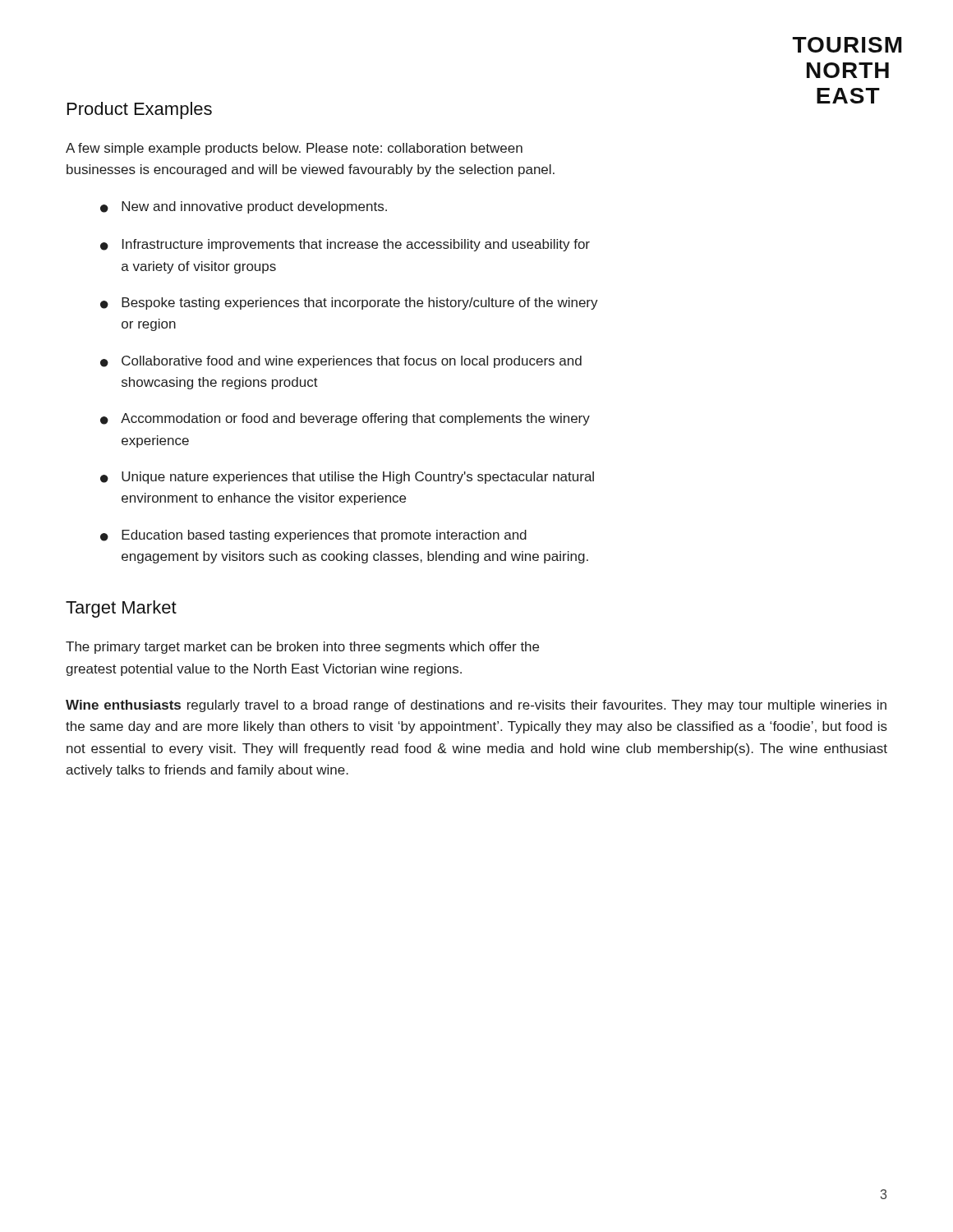This screenshot has height=1232, width=953.
Task: Locate the block of text that opens with "● Unique nature experiences that utilise the High"
Action: 347,488
